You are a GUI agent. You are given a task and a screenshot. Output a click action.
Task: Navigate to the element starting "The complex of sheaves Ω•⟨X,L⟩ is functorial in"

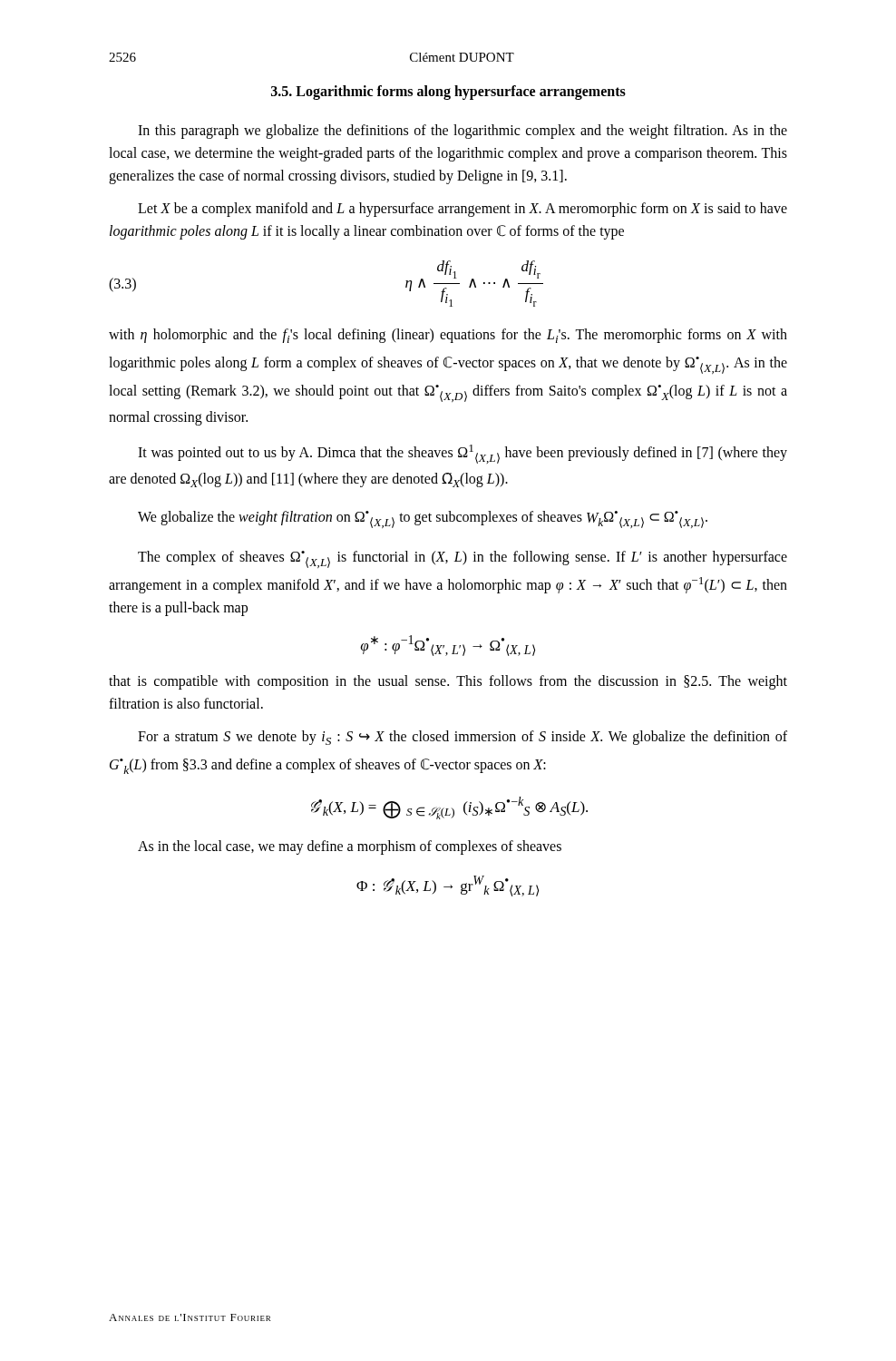point(448,581)
